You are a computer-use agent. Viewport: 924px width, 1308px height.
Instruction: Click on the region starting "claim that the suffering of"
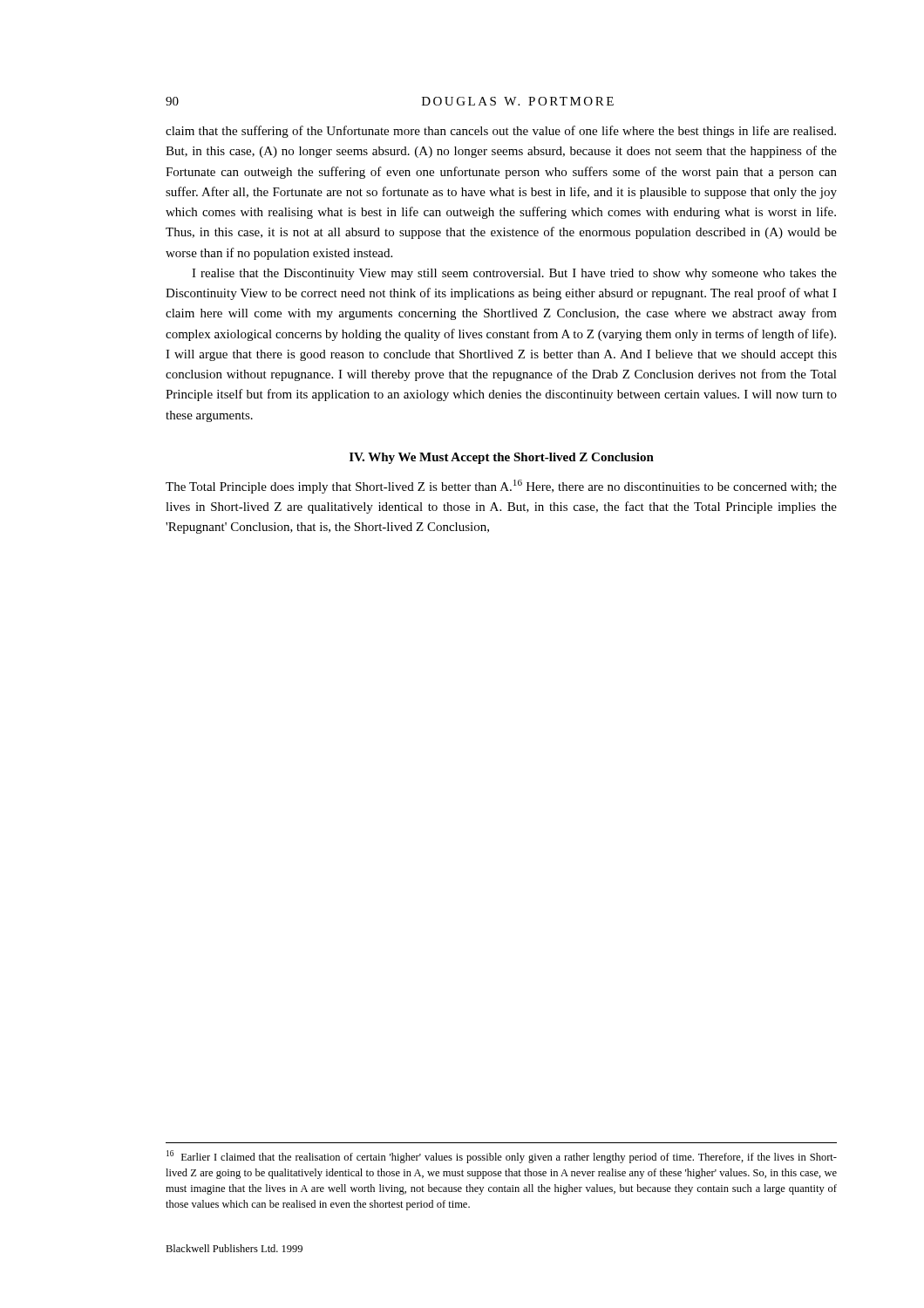[x=501, y=192]
